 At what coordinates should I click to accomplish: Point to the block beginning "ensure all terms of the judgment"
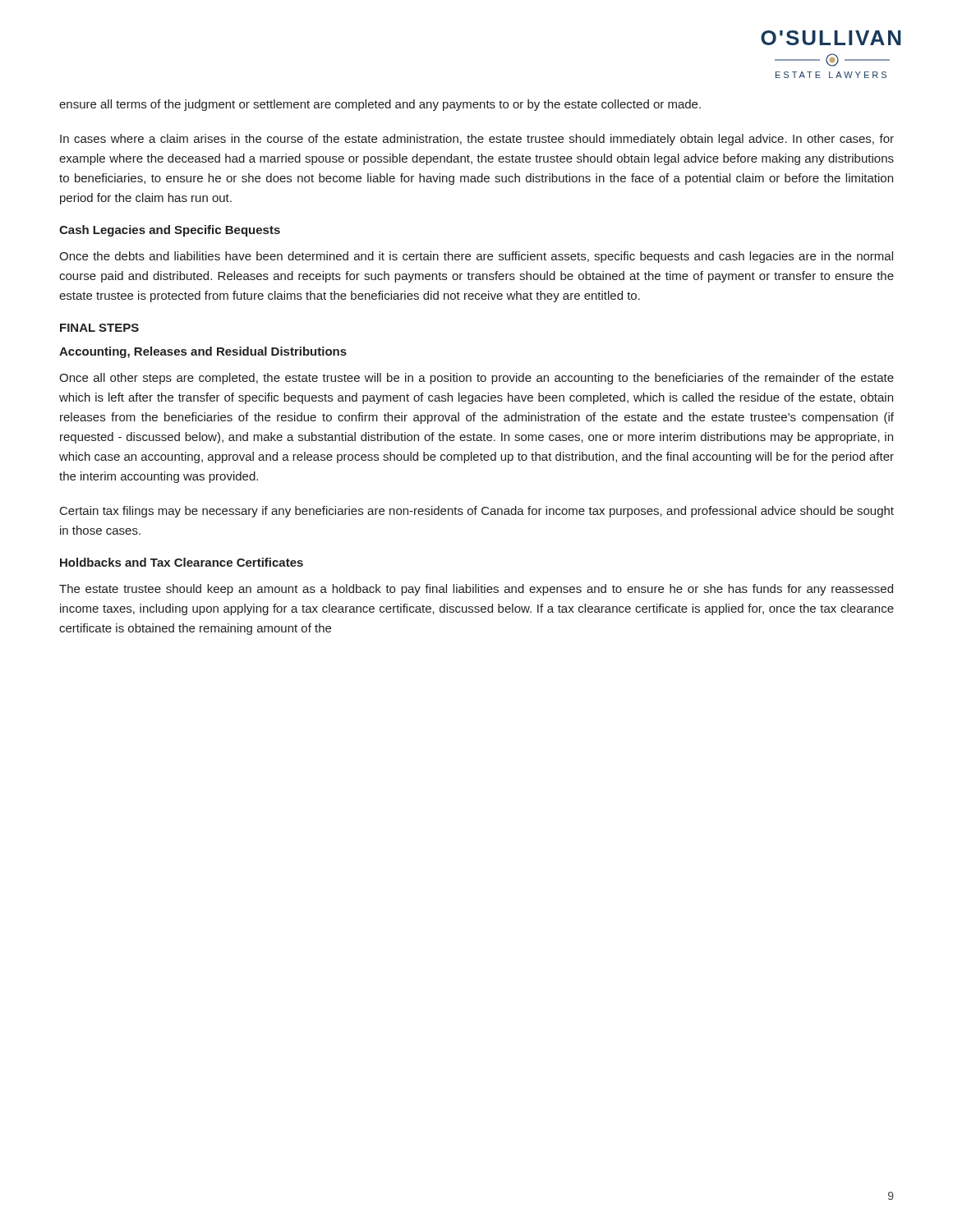coord(380,104)
